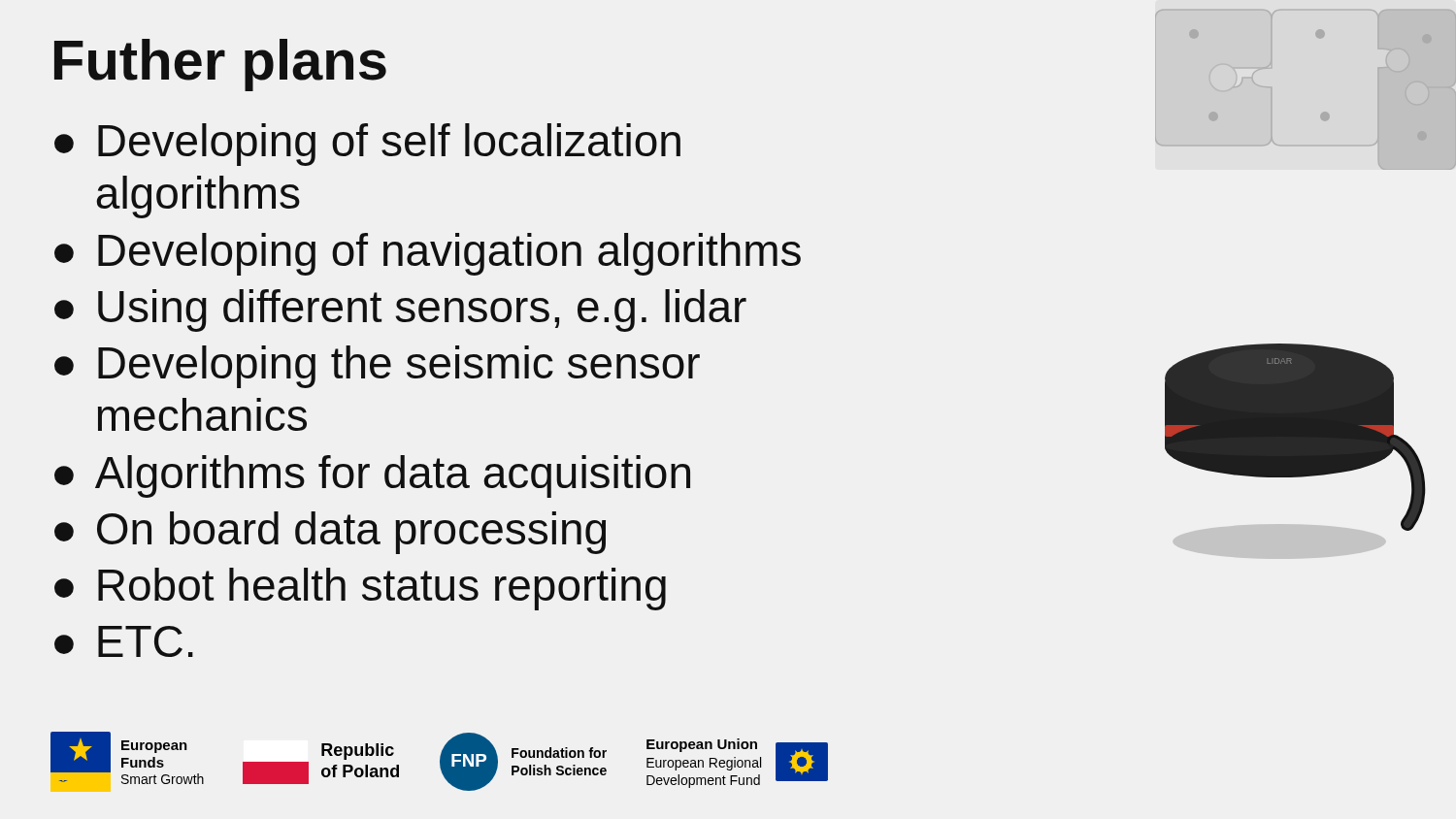Locate the text "● Robot health status reporting"
Screen dimensions: 819x1456
[x=359, y=585]
